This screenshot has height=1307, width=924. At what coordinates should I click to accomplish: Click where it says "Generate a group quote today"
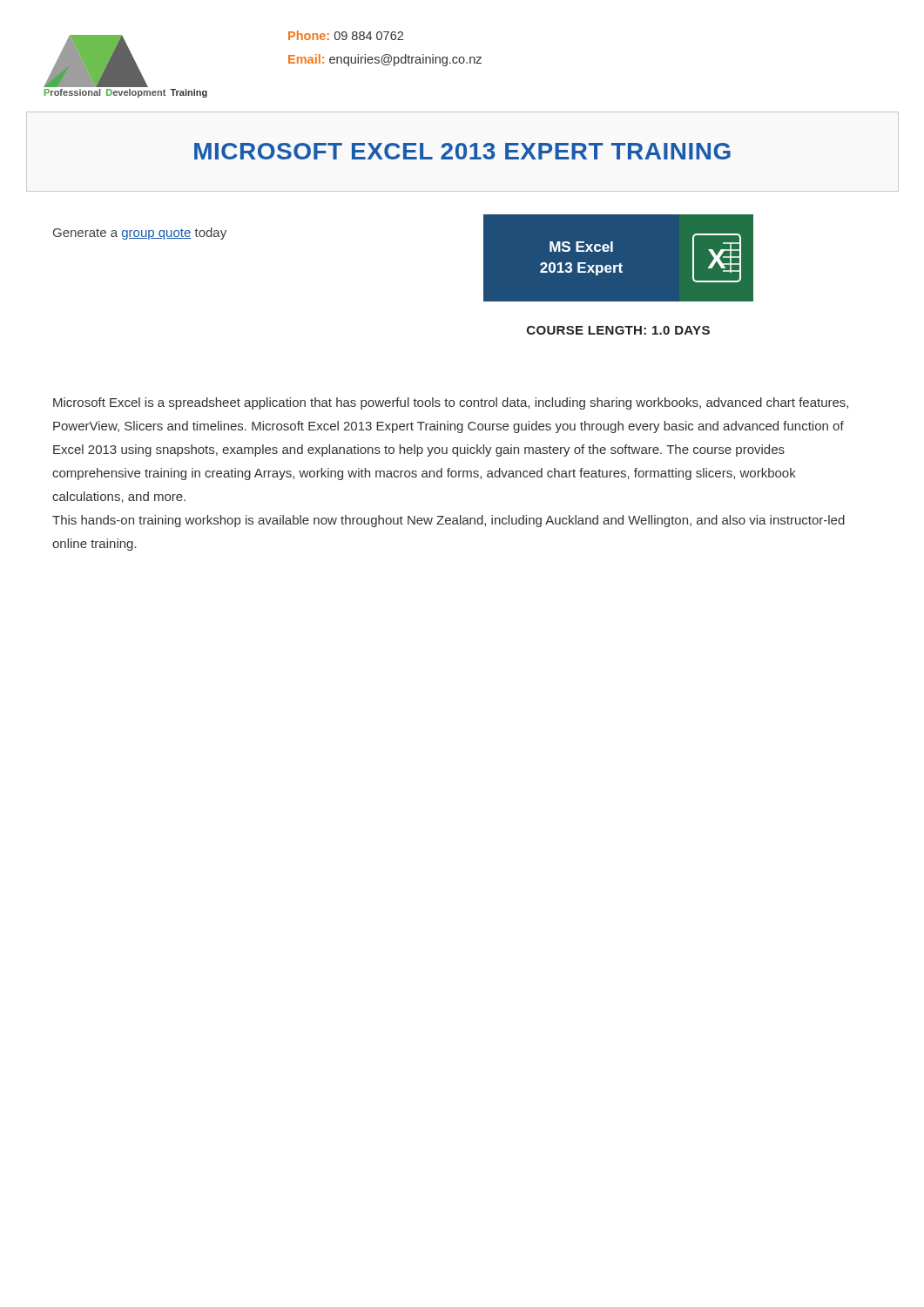point(139,232)
